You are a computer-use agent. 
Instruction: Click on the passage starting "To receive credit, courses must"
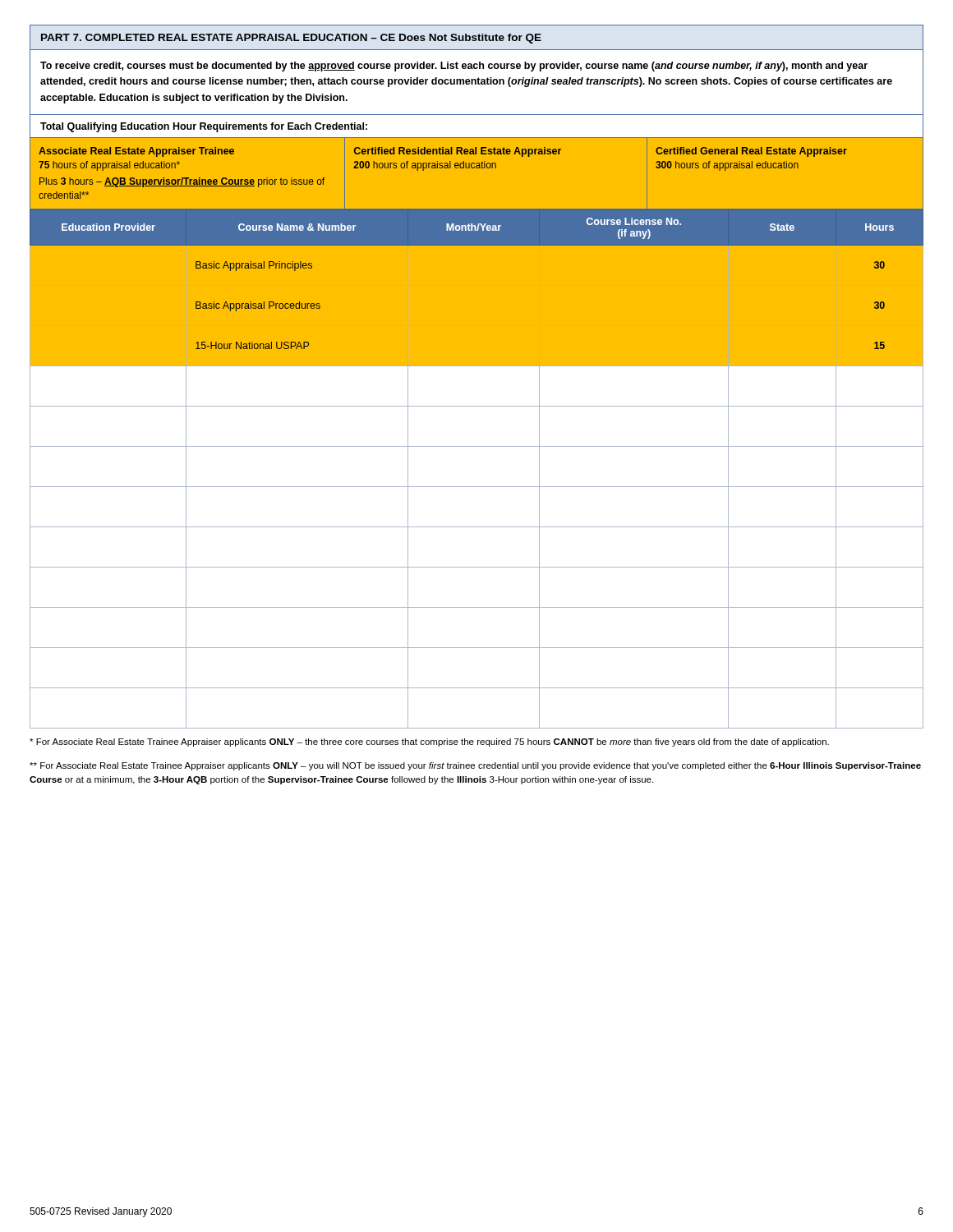coord(476,83)
